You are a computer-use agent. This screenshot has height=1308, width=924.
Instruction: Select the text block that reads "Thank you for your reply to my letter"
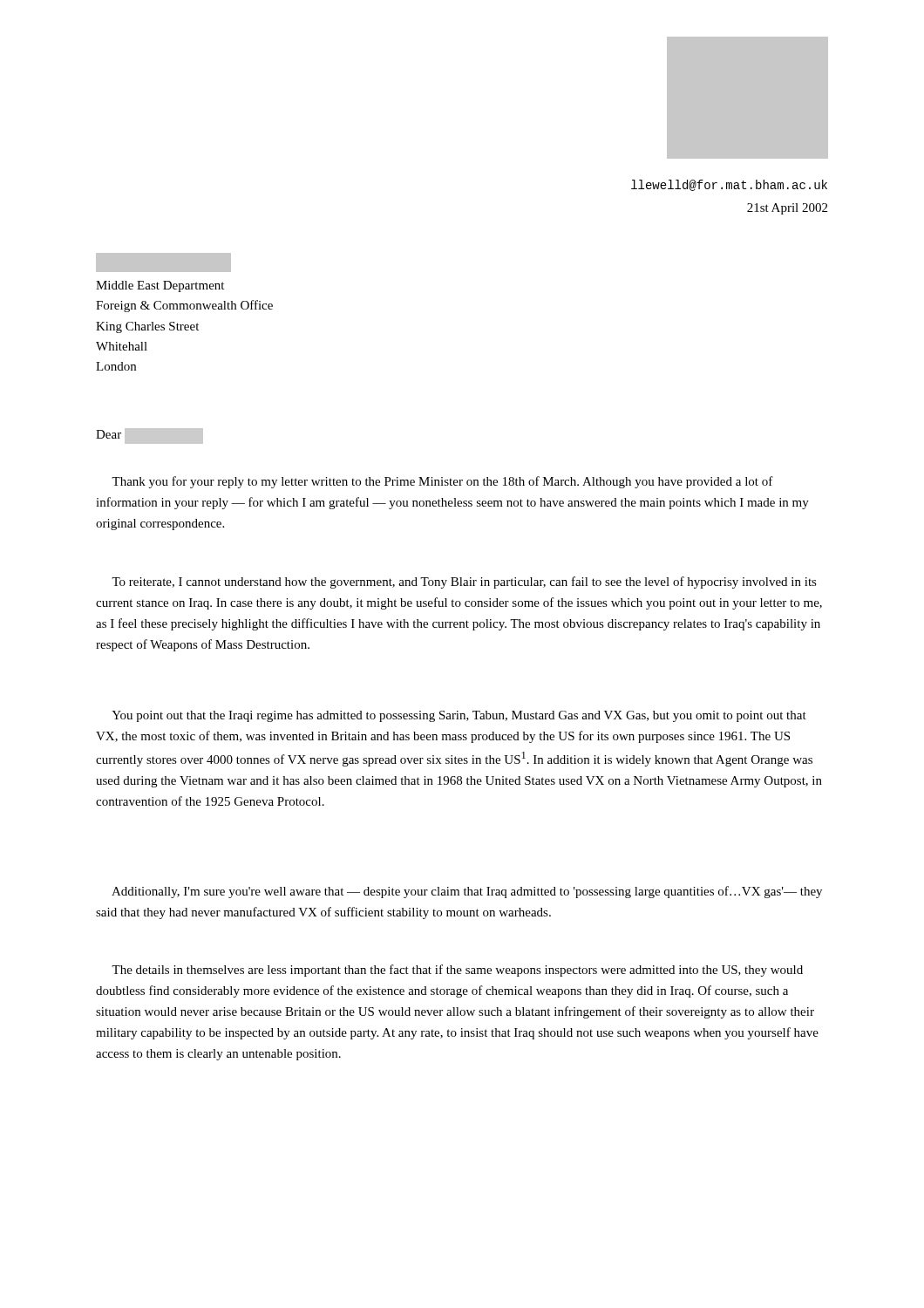click(x=452, y=502)
